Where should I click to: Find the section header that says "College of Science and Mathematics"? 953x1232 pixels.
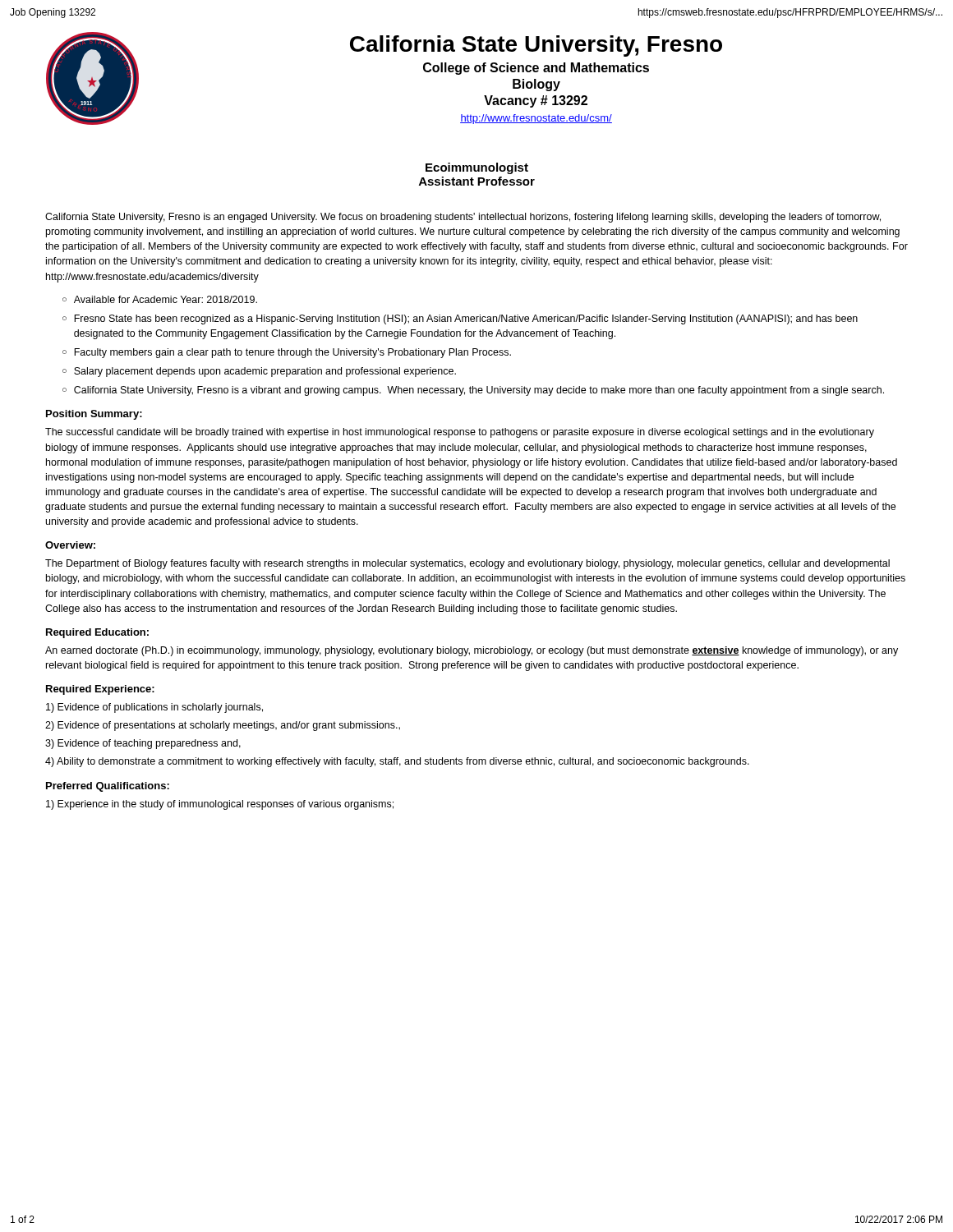point(536,68)
